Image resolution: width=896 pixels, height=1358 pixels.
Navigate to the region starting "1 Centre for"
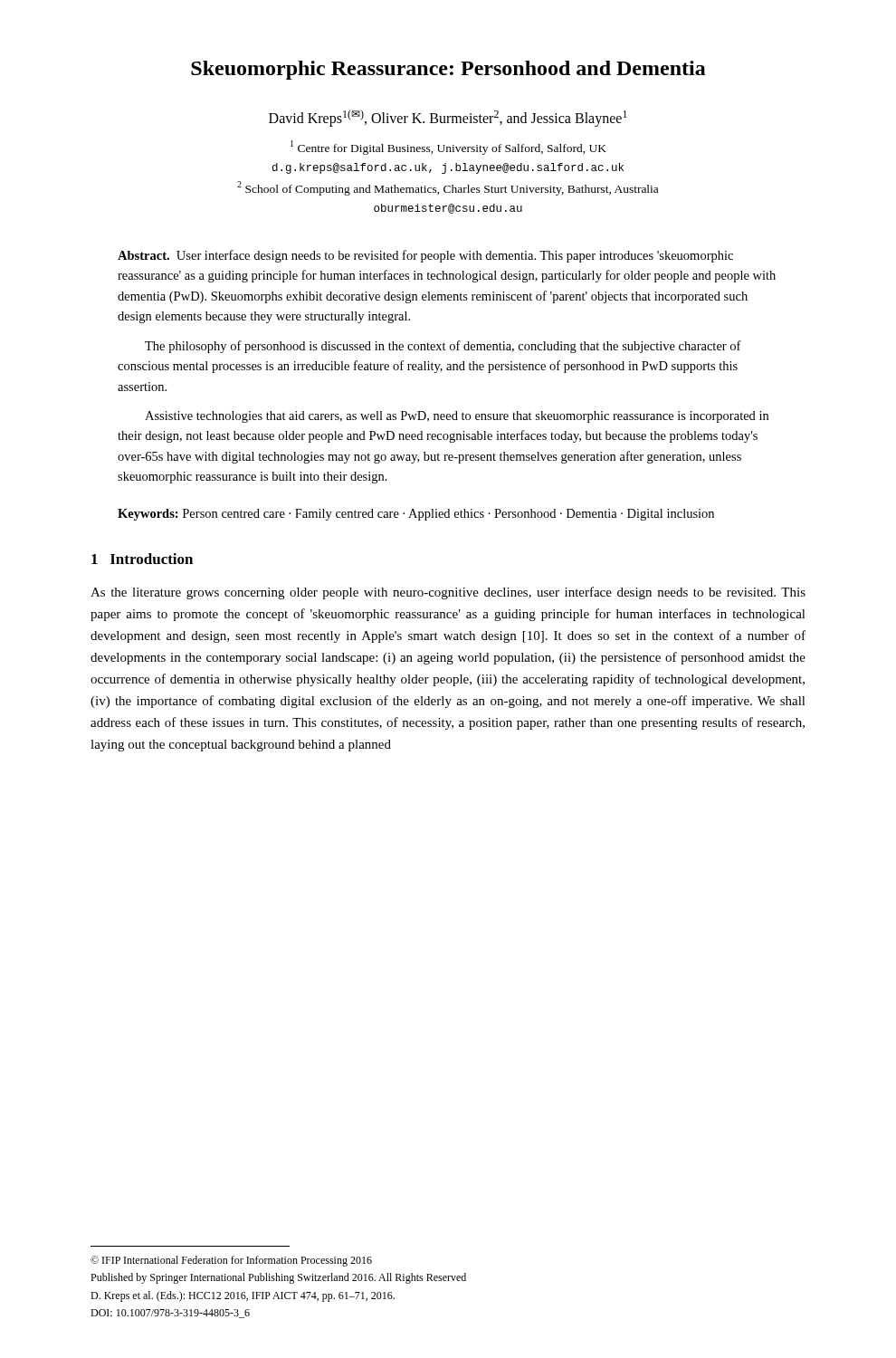[x=448, y=177]
